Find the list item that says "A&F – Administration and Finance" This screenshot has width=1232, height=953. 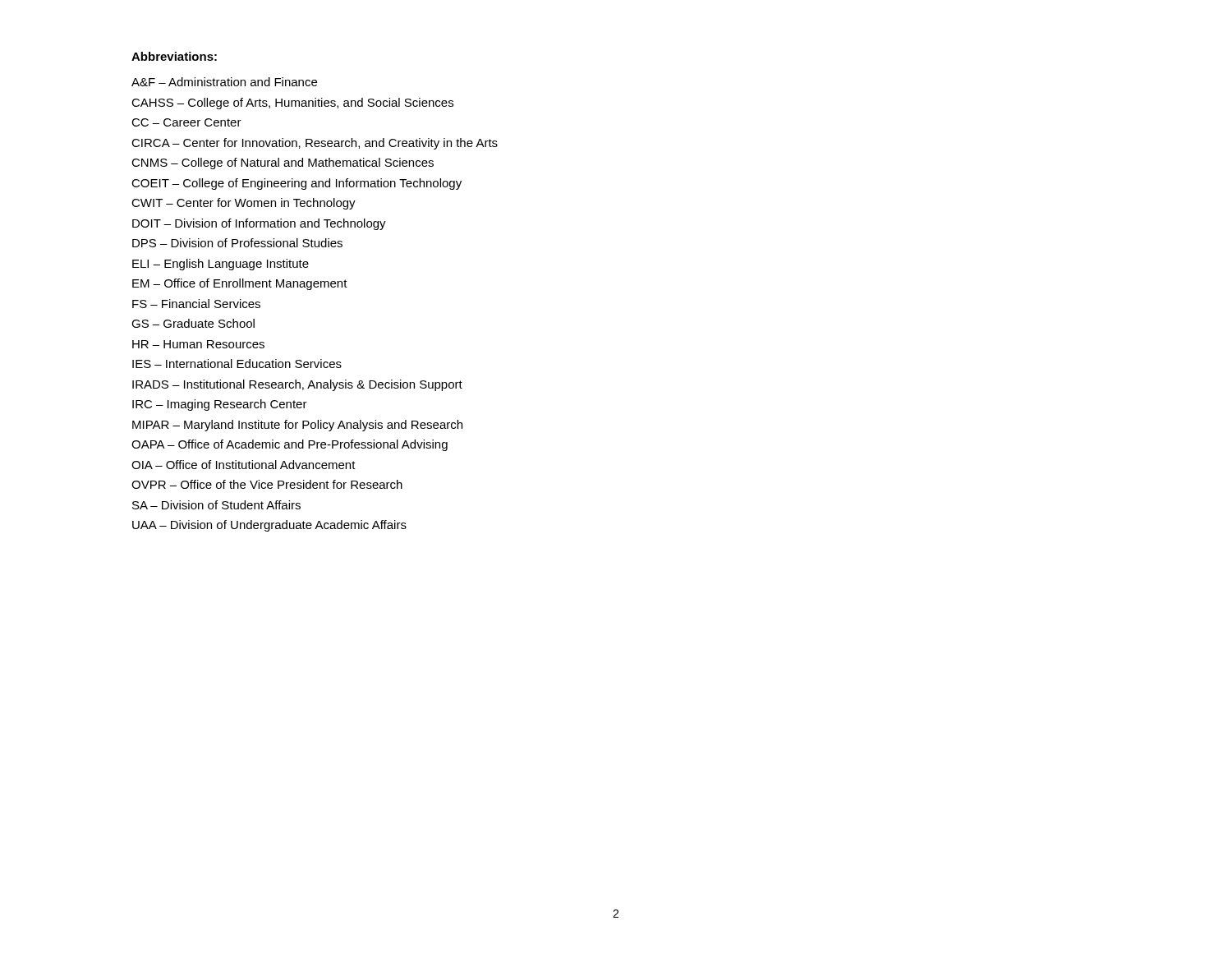coord(225,82)
